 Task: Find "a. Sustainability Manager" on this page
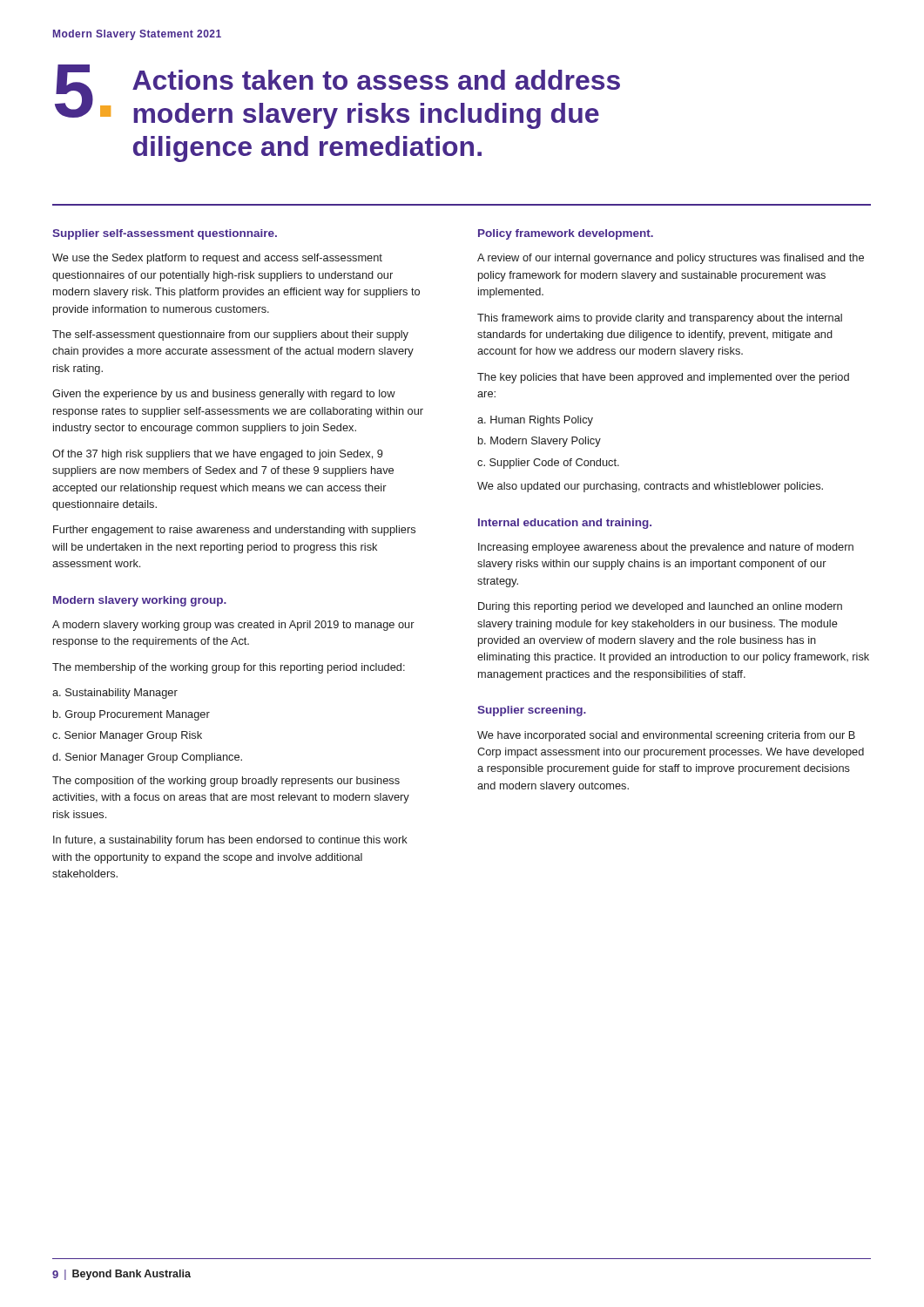point(115,692)
